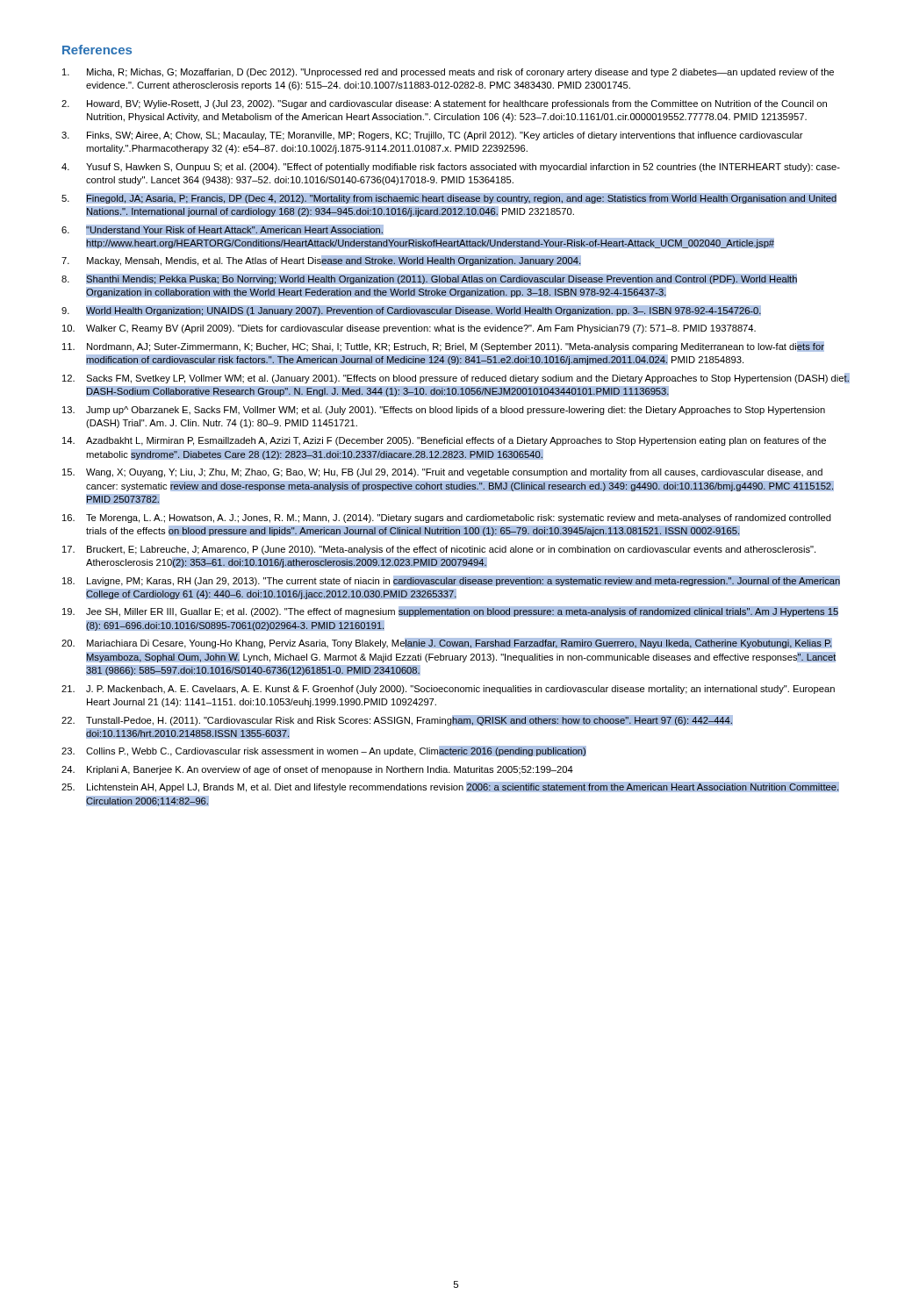
Task: Locate the block of text that opens with "15. Wang, X; Ouyang, Y; Liu, J;"
Action: [x=456, y=486]
